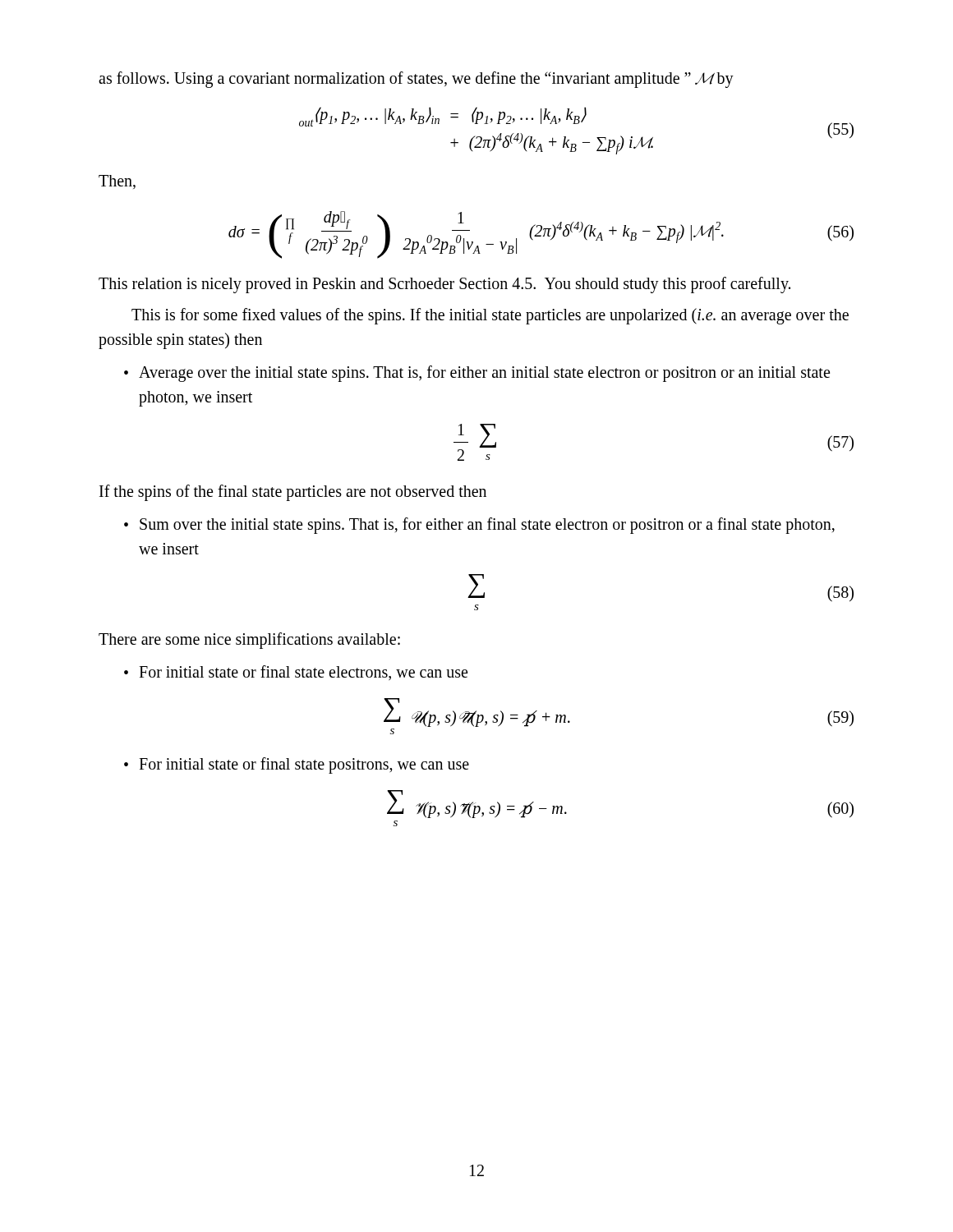Click where it says "There are some nice simplifications available:"

[x=250, y=639]
